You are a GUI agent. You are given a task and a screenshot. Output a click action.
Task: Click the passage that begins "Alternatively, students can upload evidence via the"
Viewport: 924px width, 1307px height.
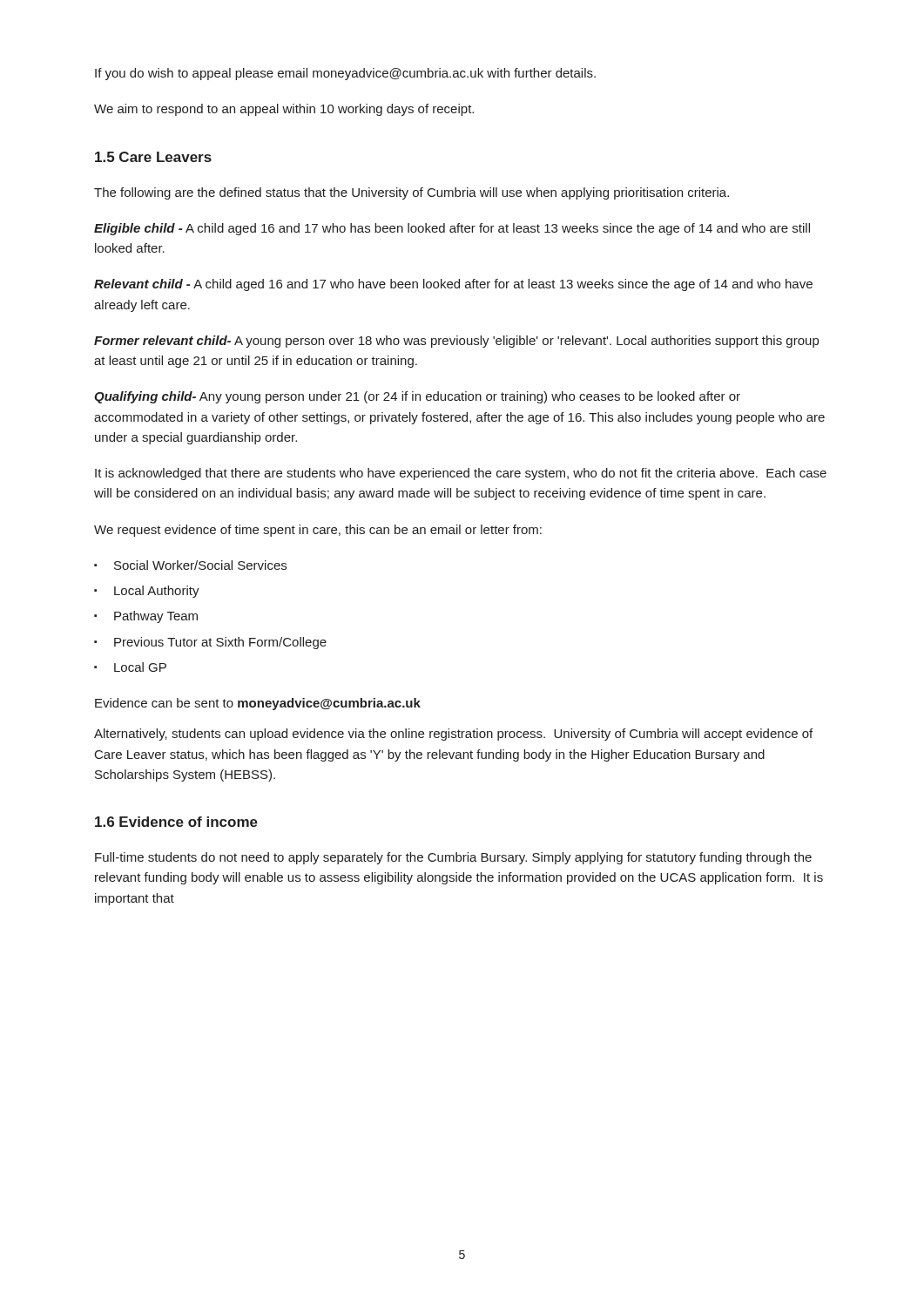[x=453, y=754]
